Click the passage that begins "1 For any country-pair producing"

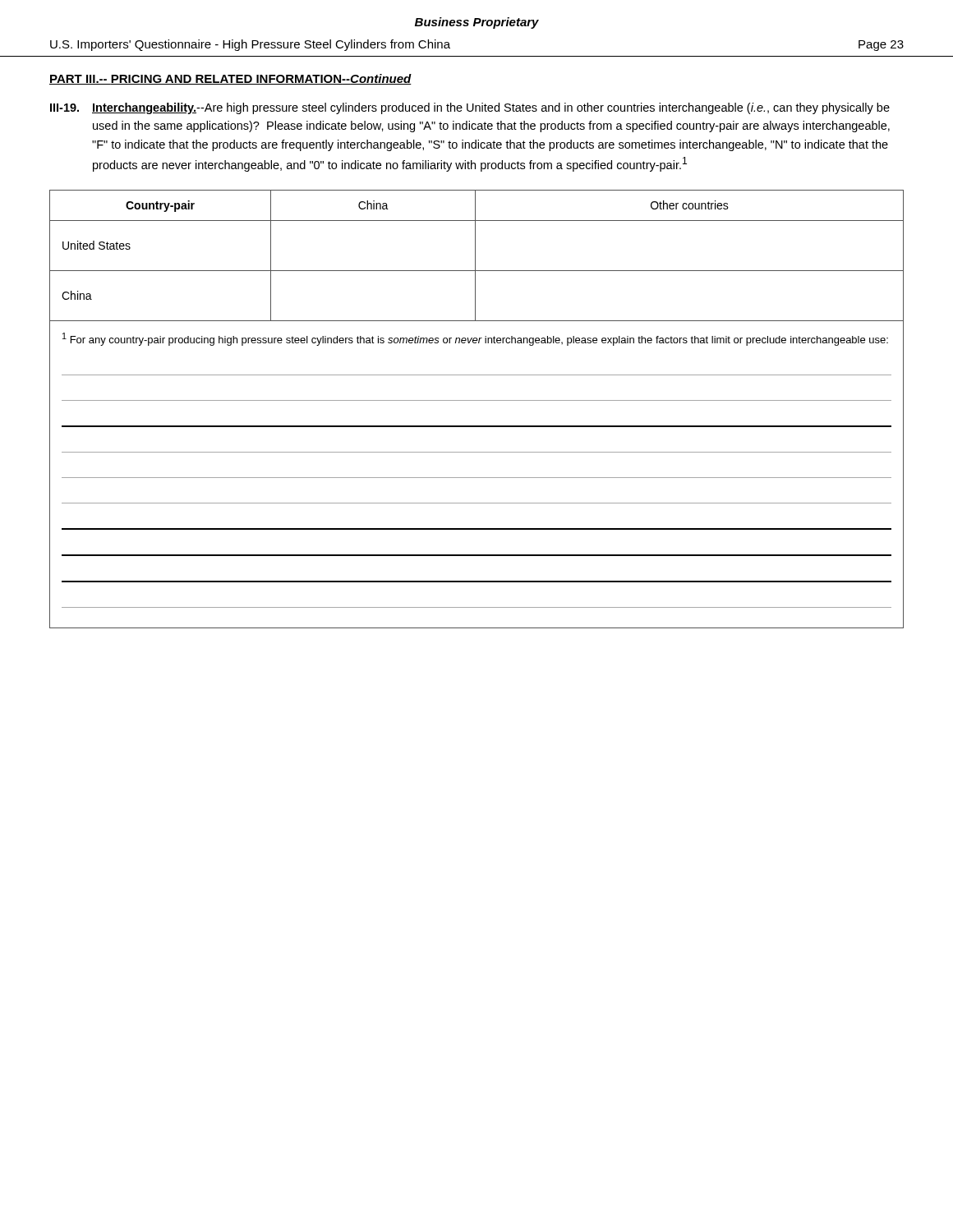pyautogui.click(x=475, y=338)
